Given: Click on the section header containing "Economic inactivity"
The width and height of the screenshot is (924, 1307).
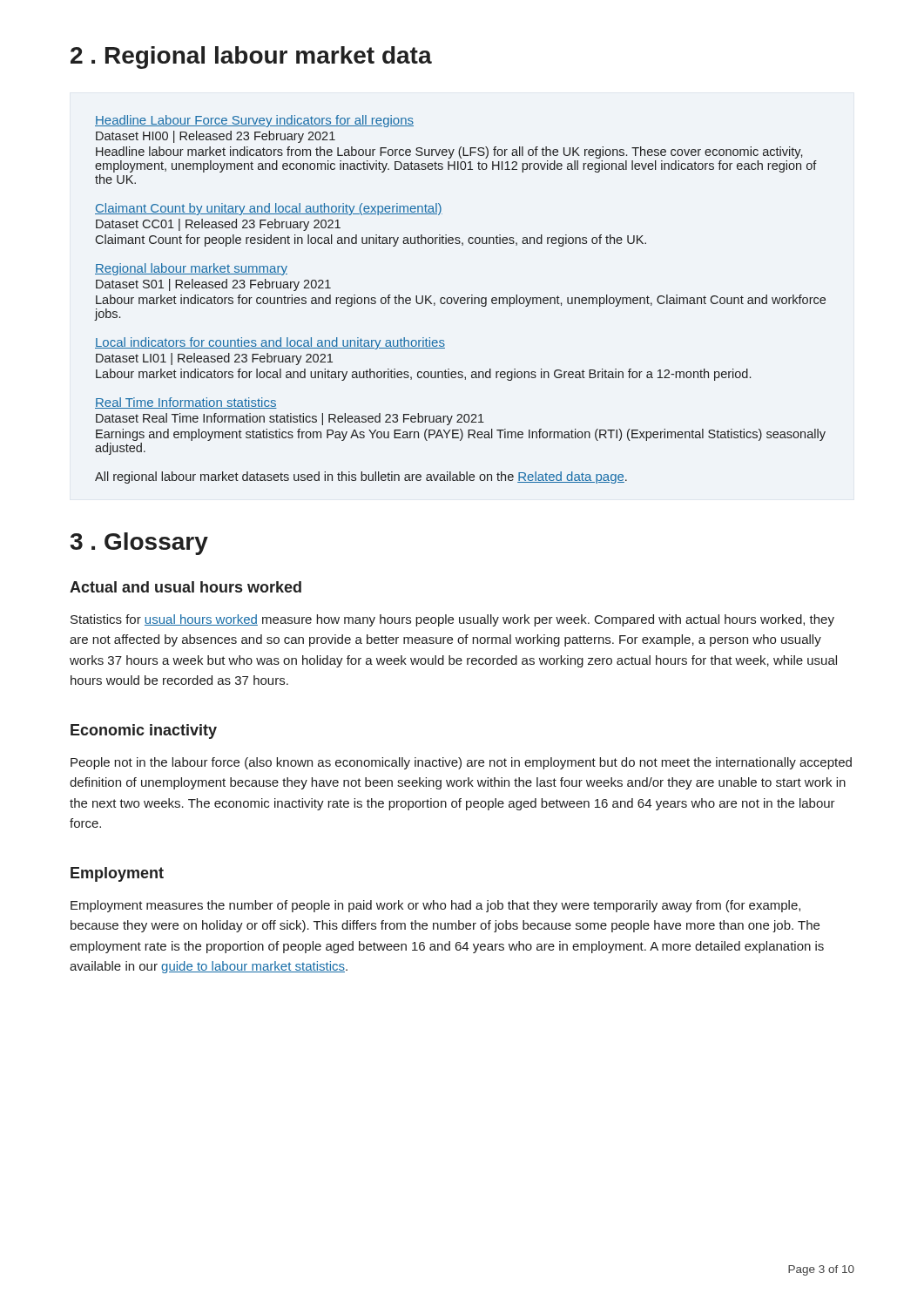Looking at the screenshot, I should coord(144,731).
